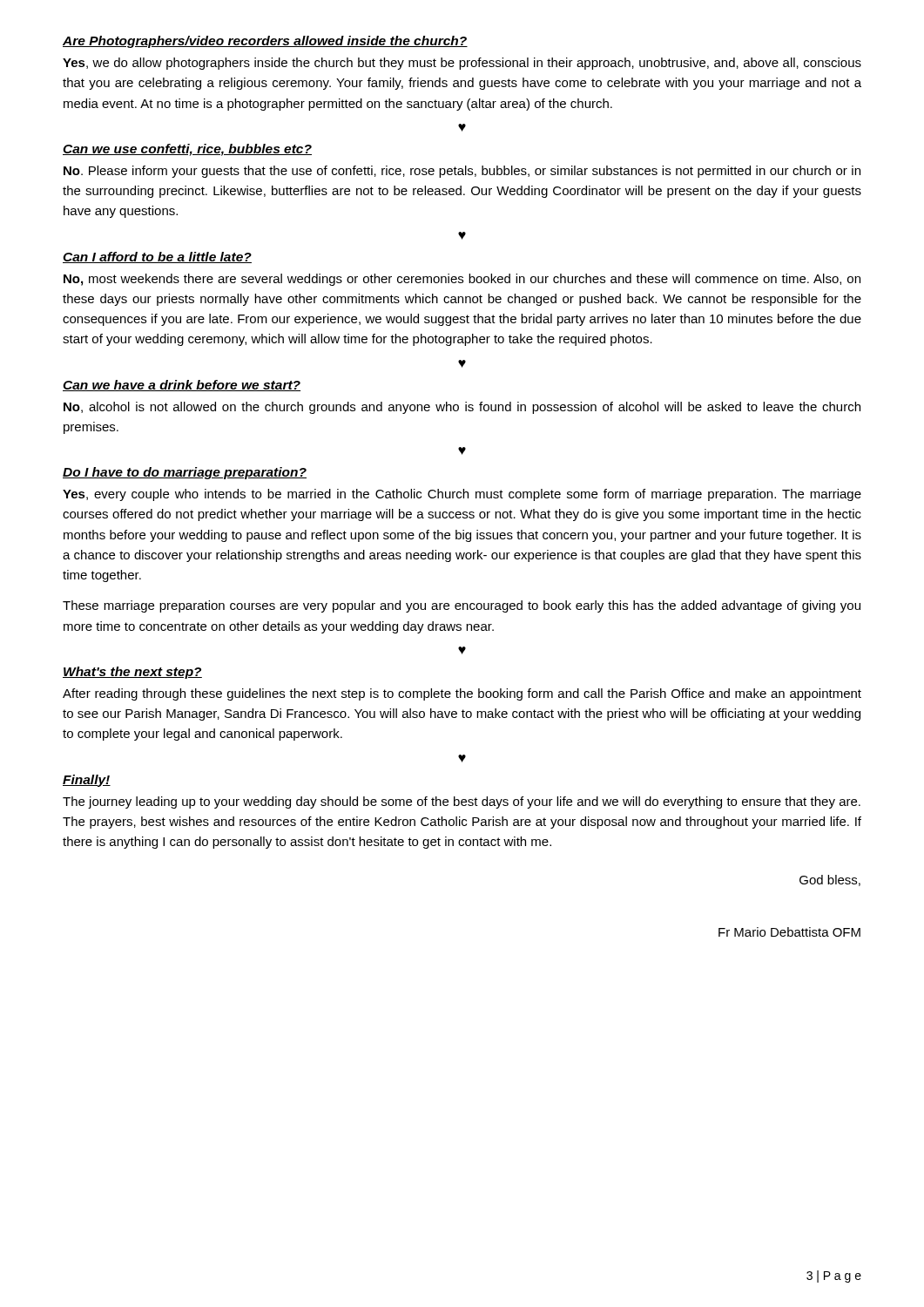Click where it says "What's the next step?"
This screenshot has width=924, height=1307.
click(x=132, y=671)
